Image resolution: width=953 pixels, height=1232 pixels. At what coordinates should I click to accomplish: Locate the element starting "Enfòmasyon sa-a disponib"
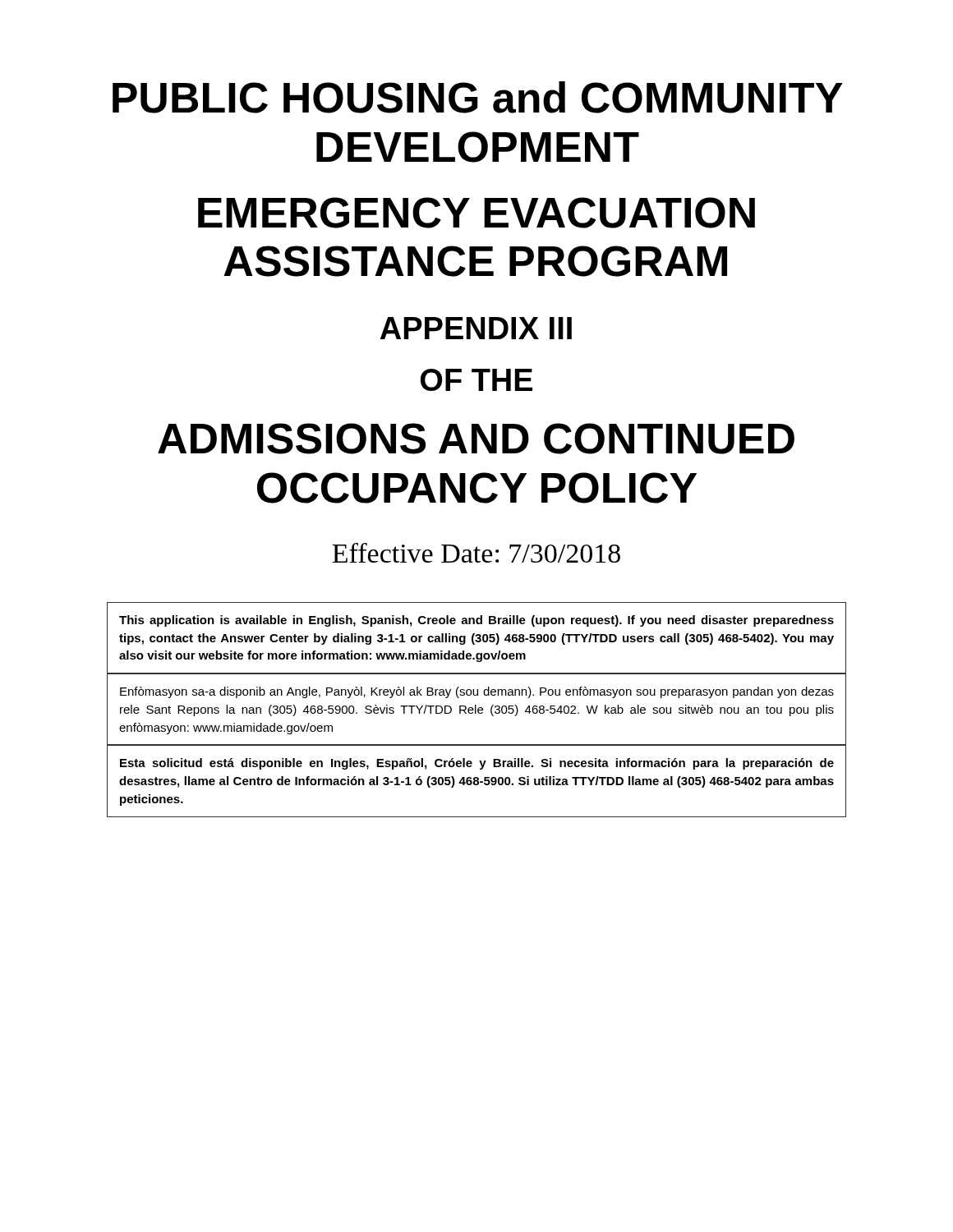(x=476, y=709)
